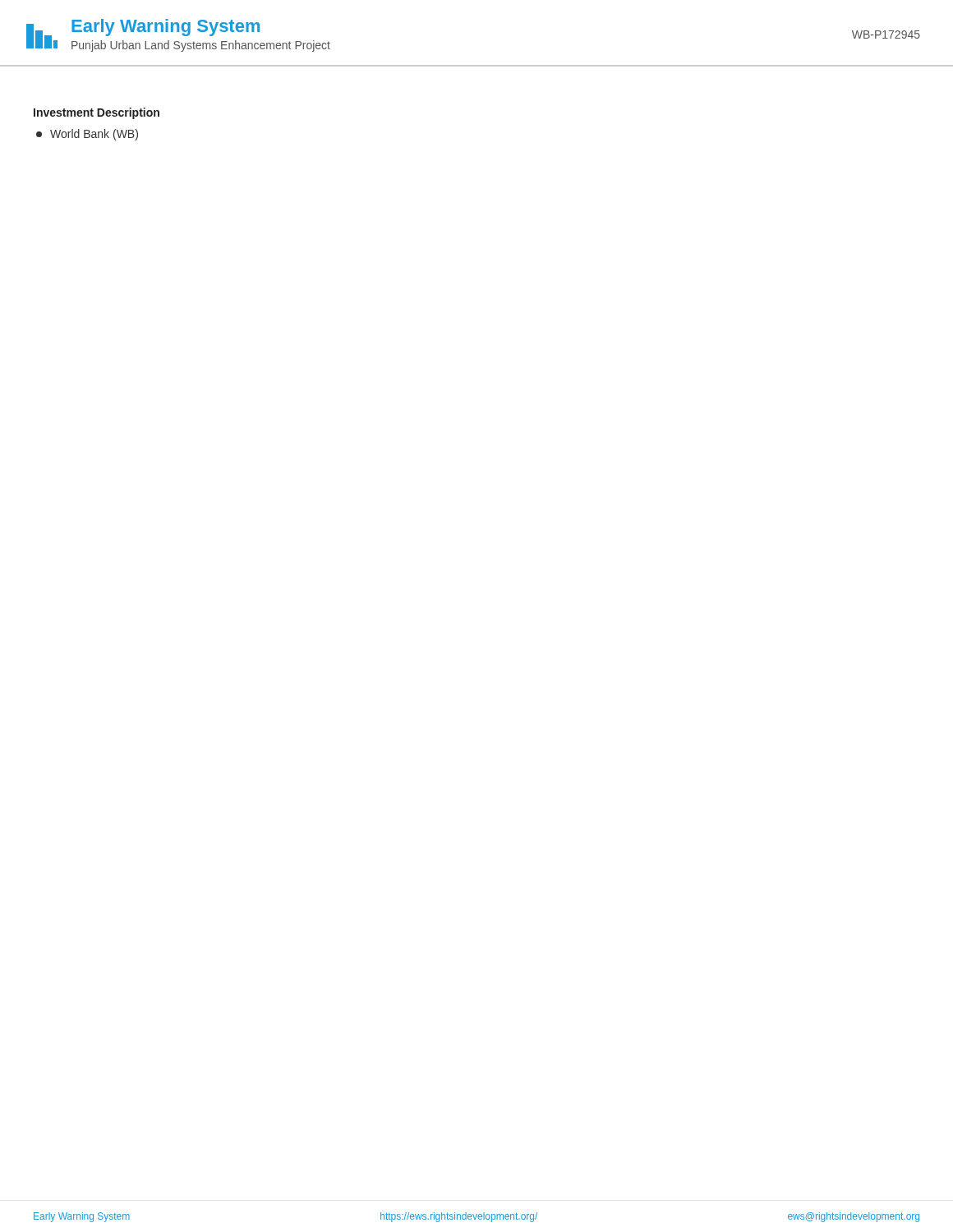Navigate to the element starting "Investment Description"
Image resolution: width=953 pixels, height=1232 pixels.
[96, 113]
